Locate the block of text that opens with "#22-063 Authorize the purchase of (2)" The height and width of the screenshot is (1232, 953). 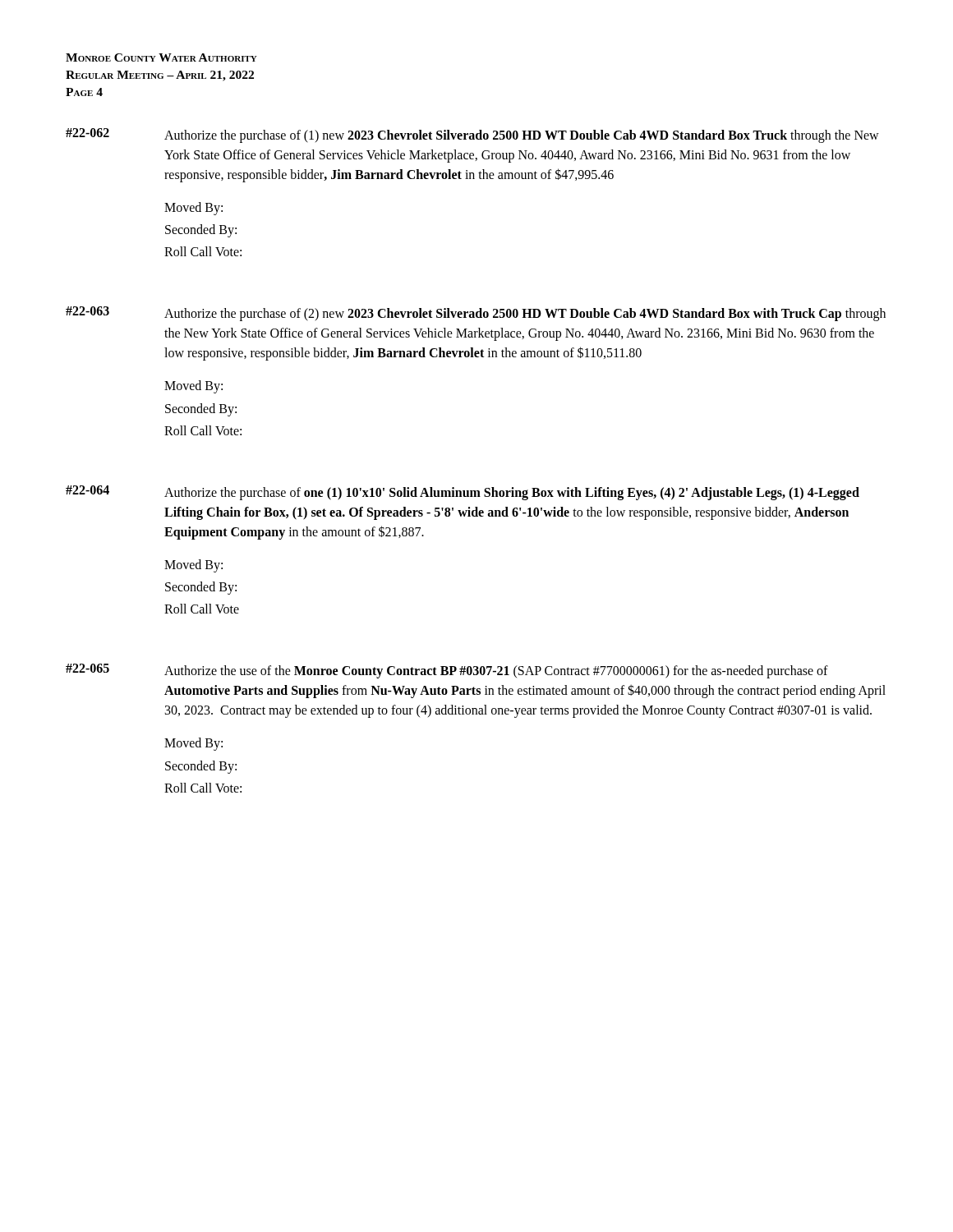[x=476, y=314]
